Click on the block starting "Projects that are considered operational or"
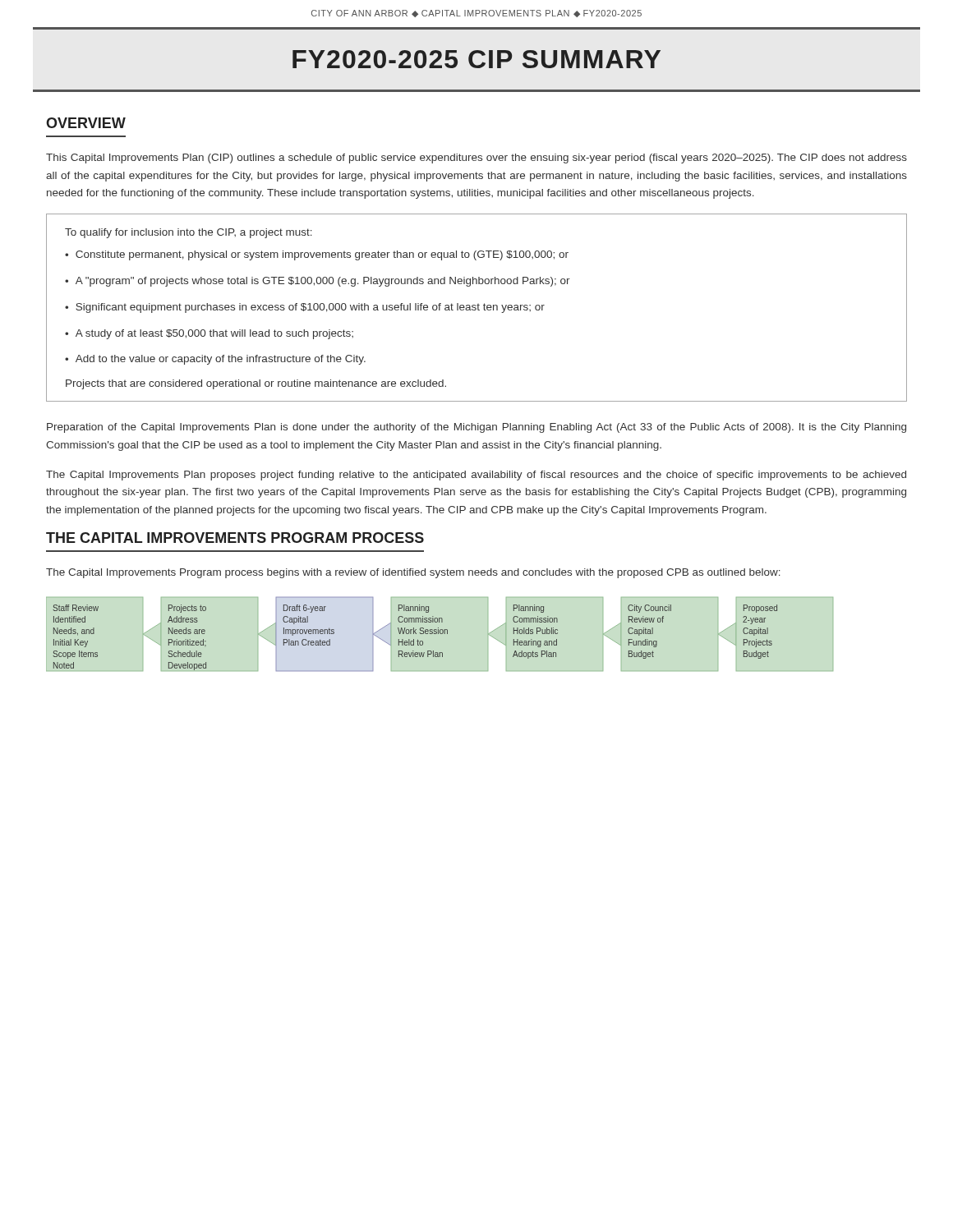The width and height of the screenshot is (953, 1232). coord(256,384)
